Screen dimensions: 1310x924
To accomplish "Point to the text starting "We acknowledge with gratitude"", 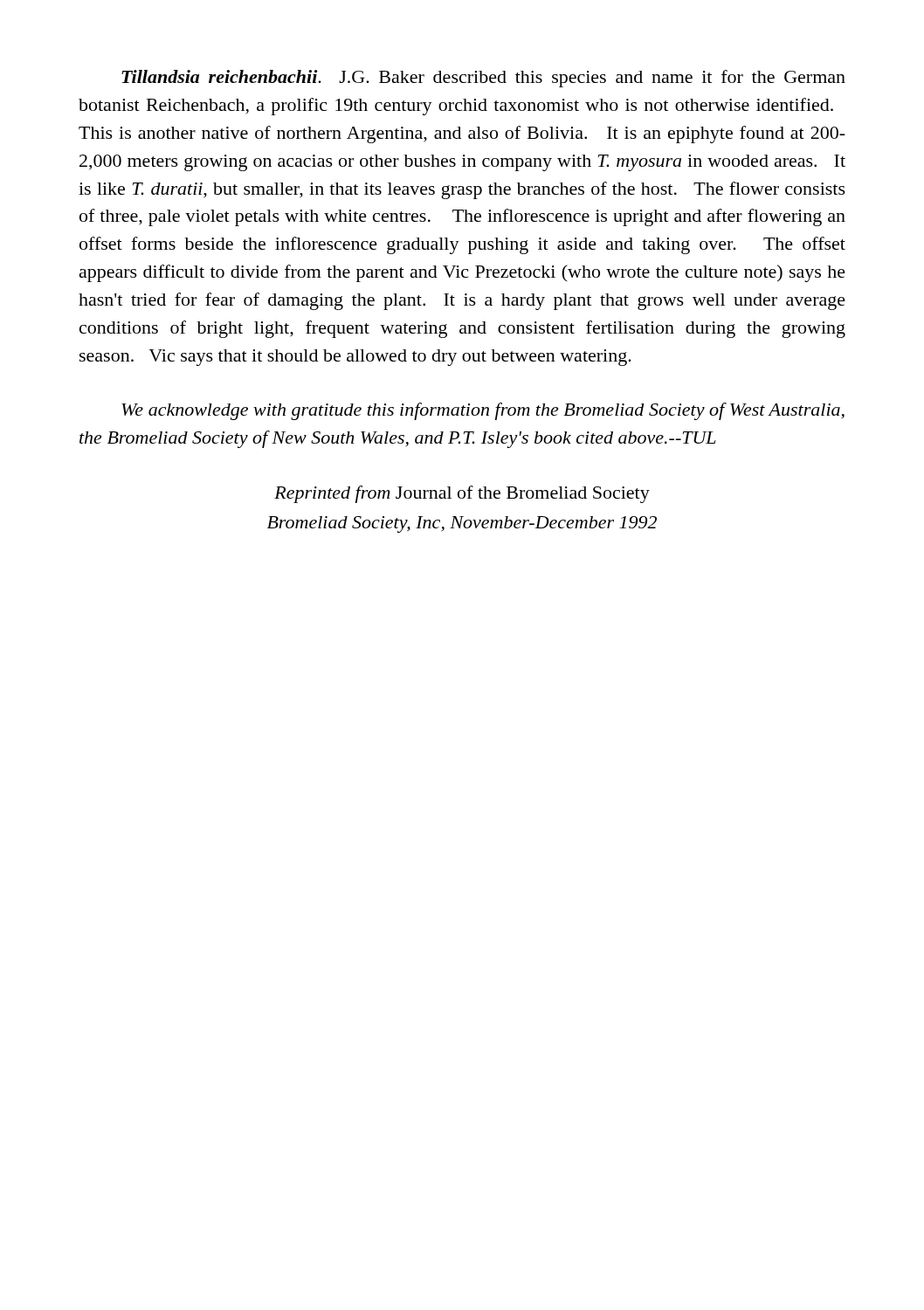I will pyautogui.click(x=462, y=423).
